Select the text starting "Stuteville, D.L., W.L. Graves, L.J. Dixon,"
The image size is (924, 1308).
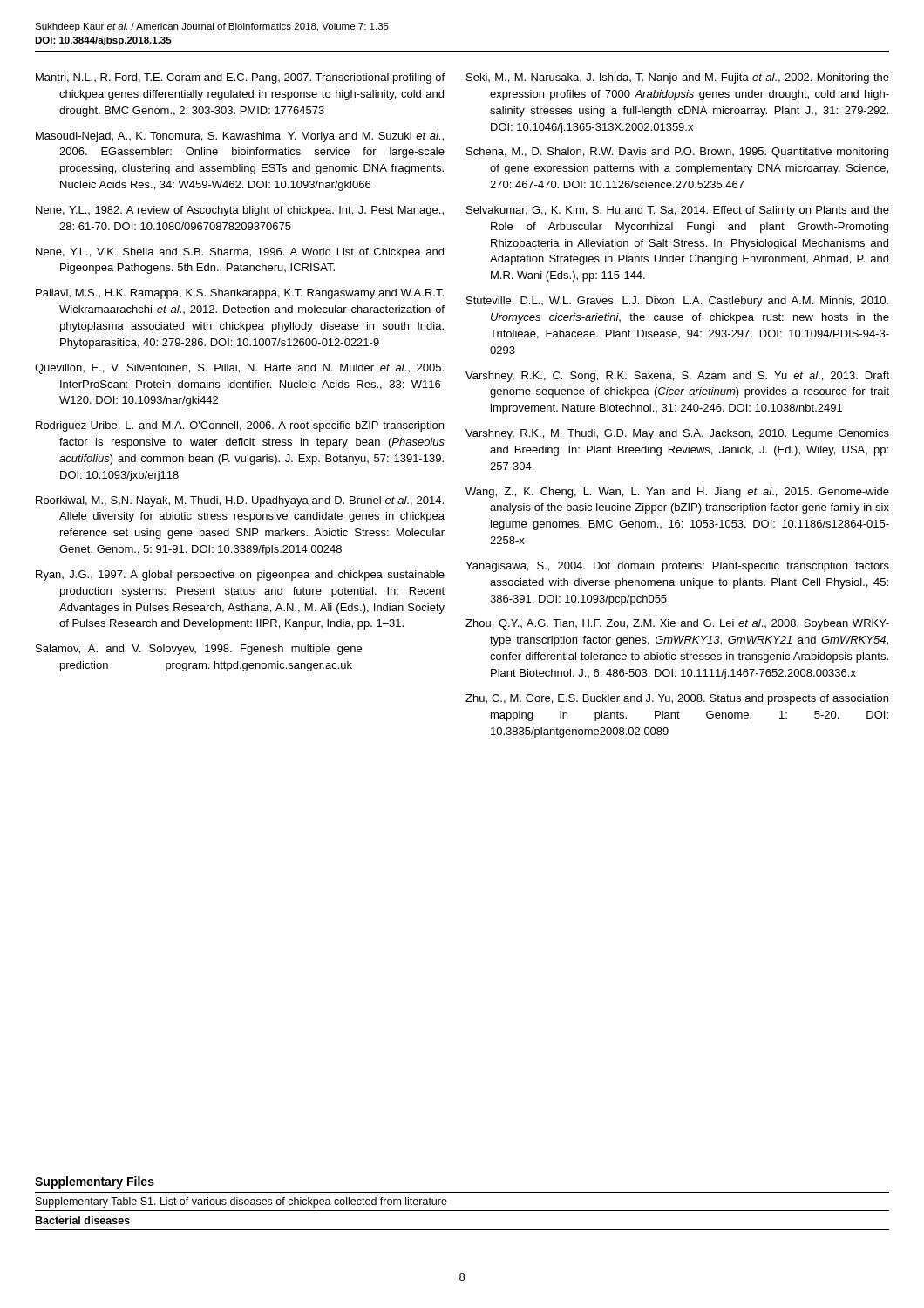tap(677, 326)
